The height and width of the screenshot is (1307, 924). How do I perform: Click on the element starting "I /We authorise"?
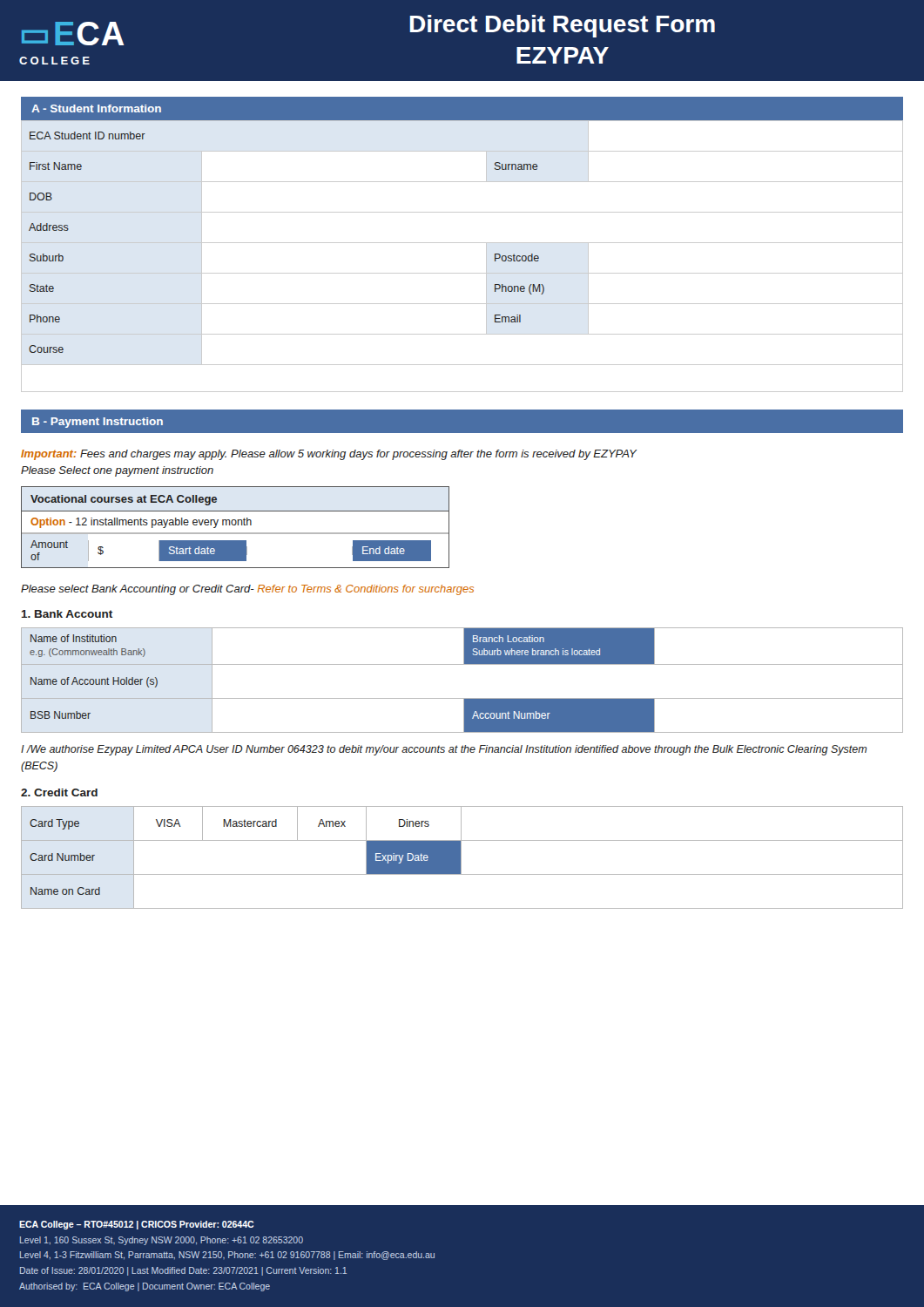[444, 757]
